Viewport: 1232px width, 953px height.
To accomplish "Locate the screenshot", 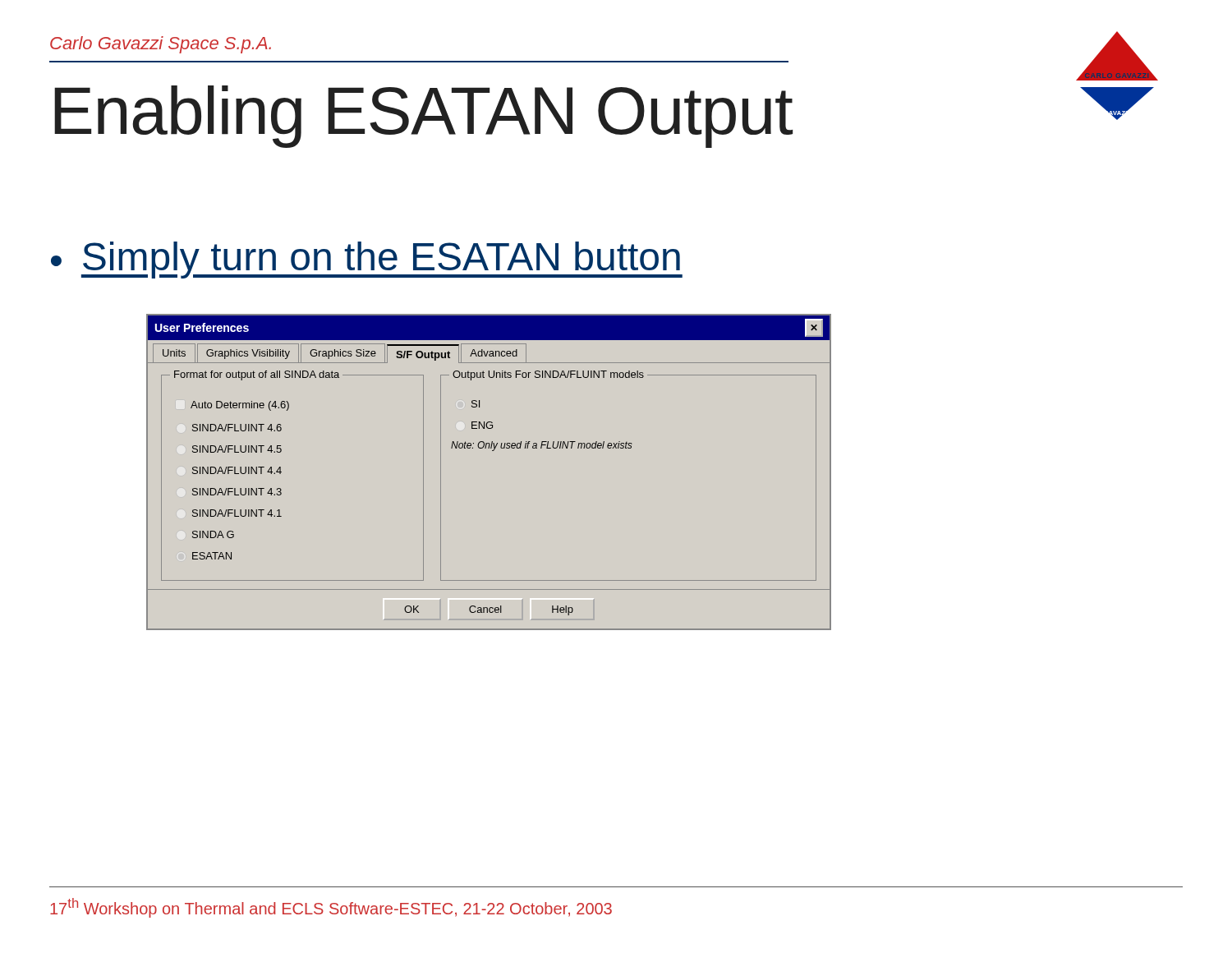I will click(x=442, y=467).
